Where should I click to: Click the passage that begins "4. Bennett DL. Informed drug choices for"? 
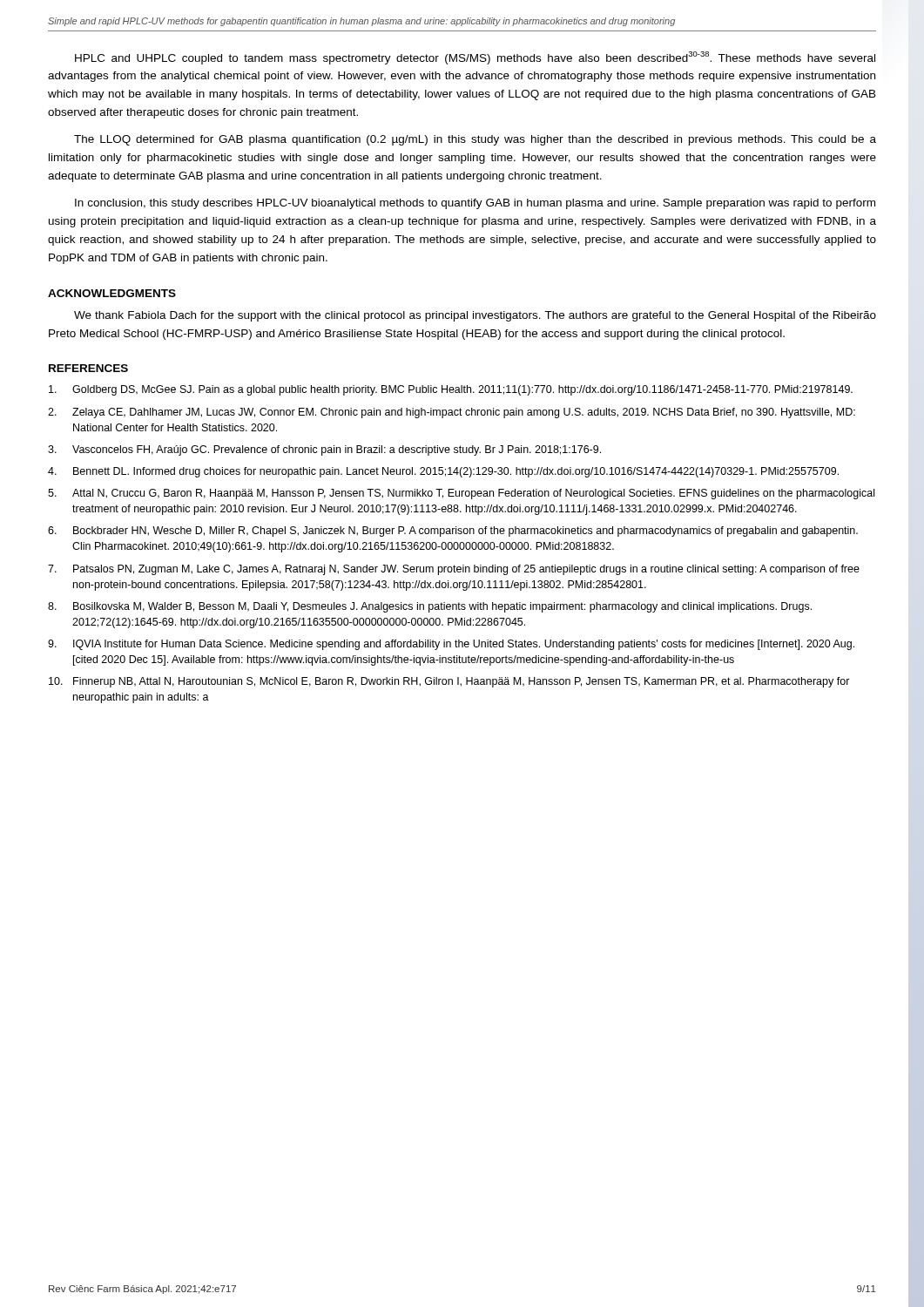[x=462, y=471]
